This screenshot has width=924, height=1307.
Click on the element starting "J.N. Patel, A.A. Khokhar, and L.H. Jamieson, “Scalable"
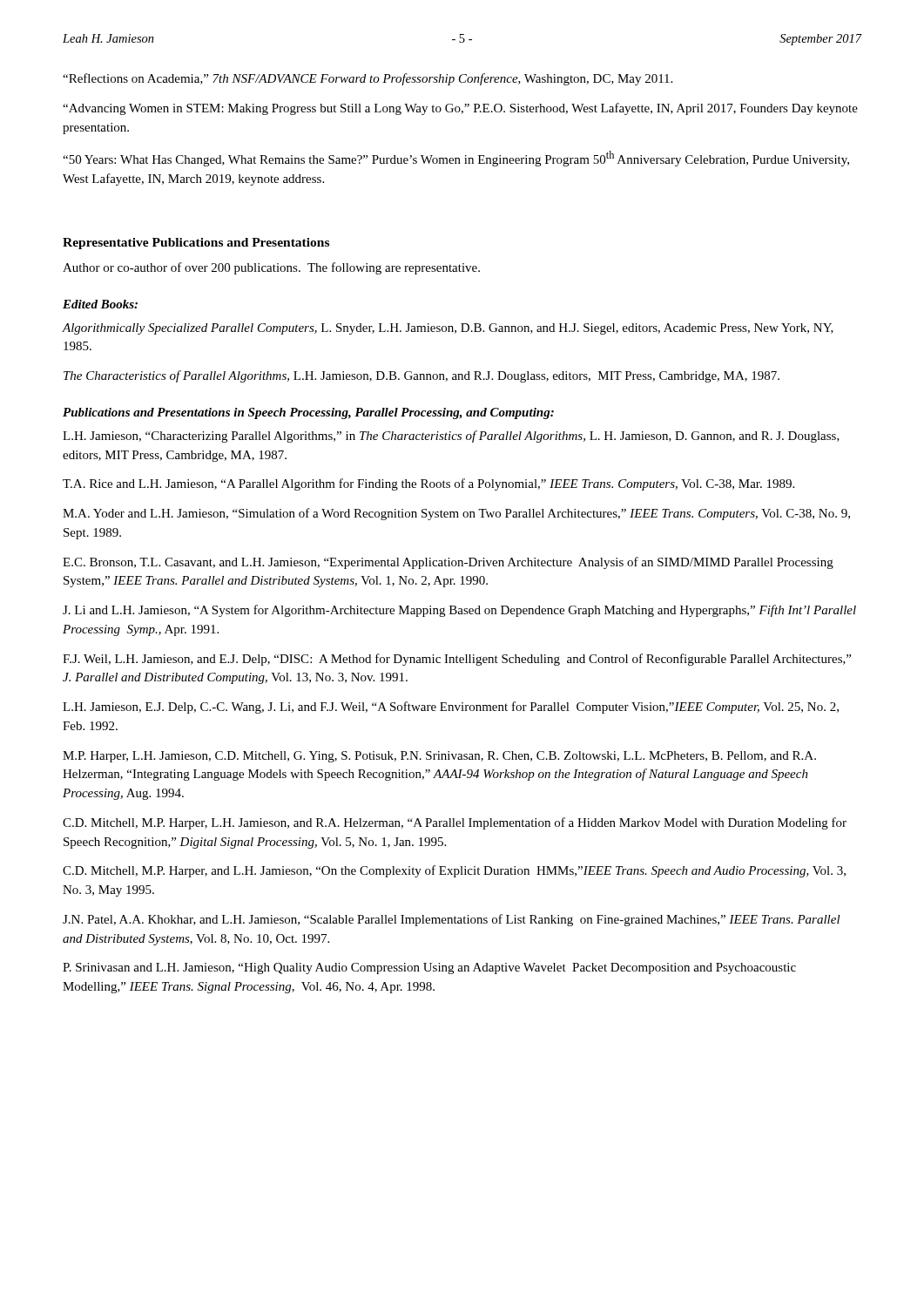(451, 928)
